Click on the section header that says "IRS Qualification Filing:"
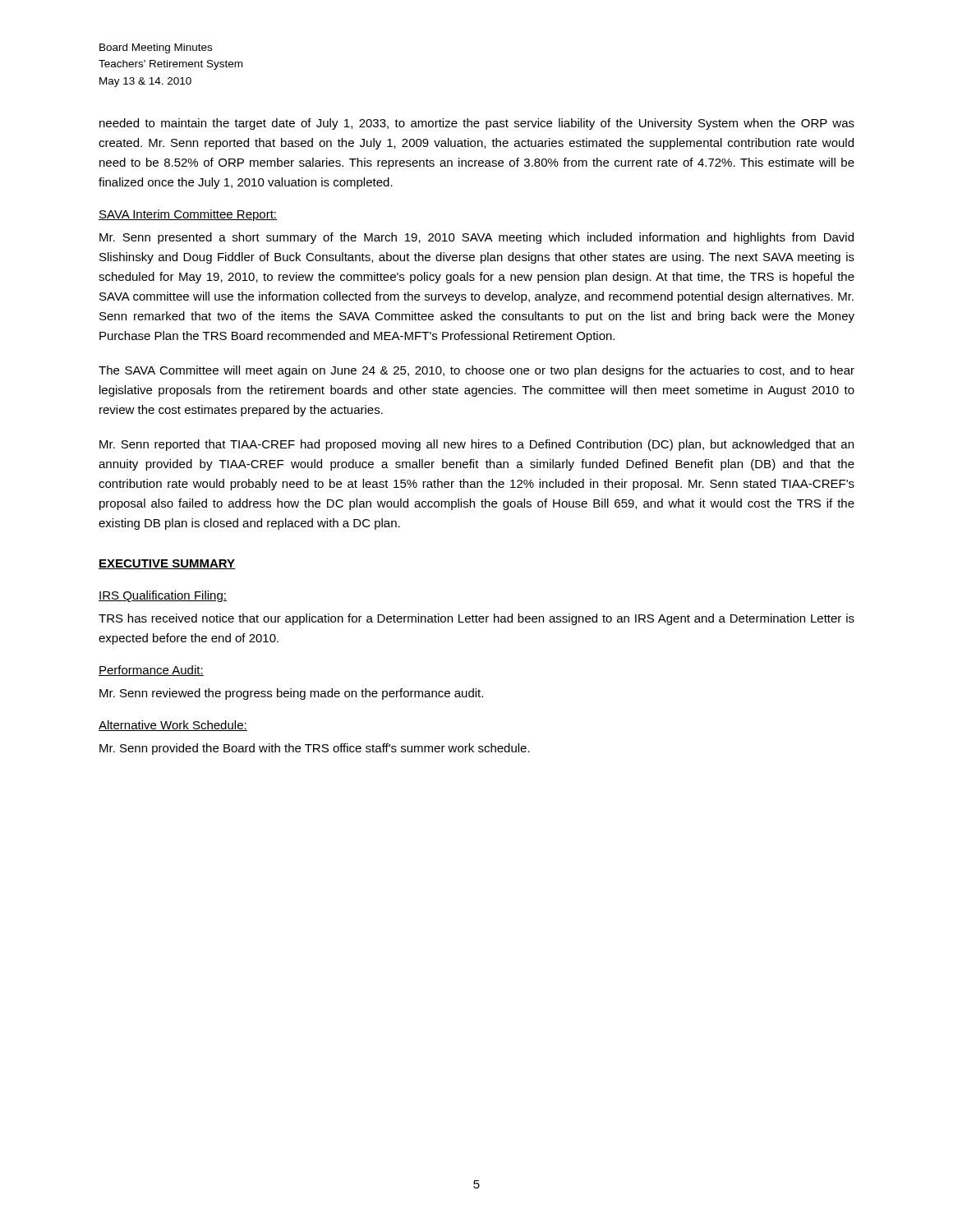The image size is (953, 1232). click(x=163, y=595)
